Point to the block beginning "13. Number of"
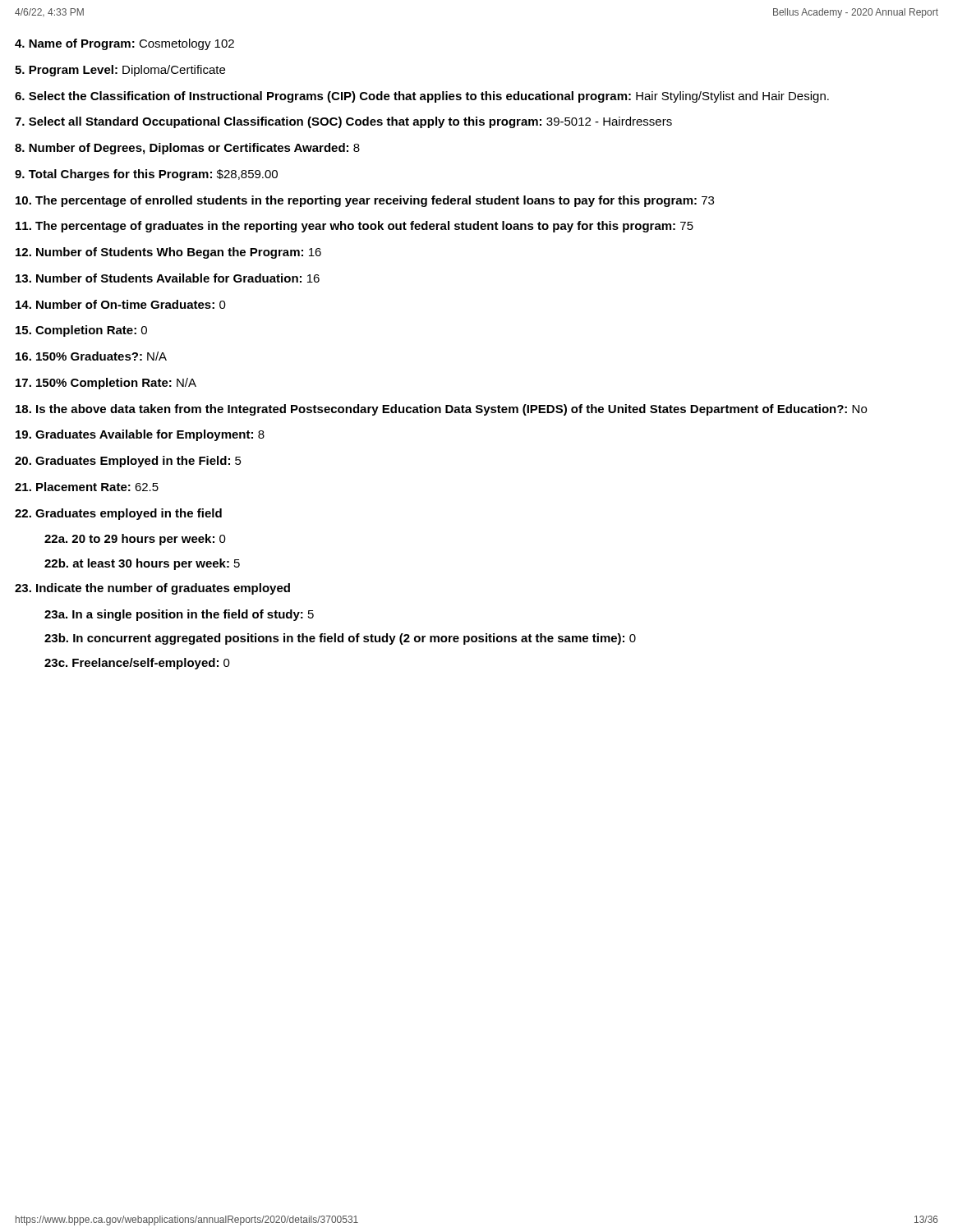The height and width of the screenshot is (1232, 953). click(167, 278)
